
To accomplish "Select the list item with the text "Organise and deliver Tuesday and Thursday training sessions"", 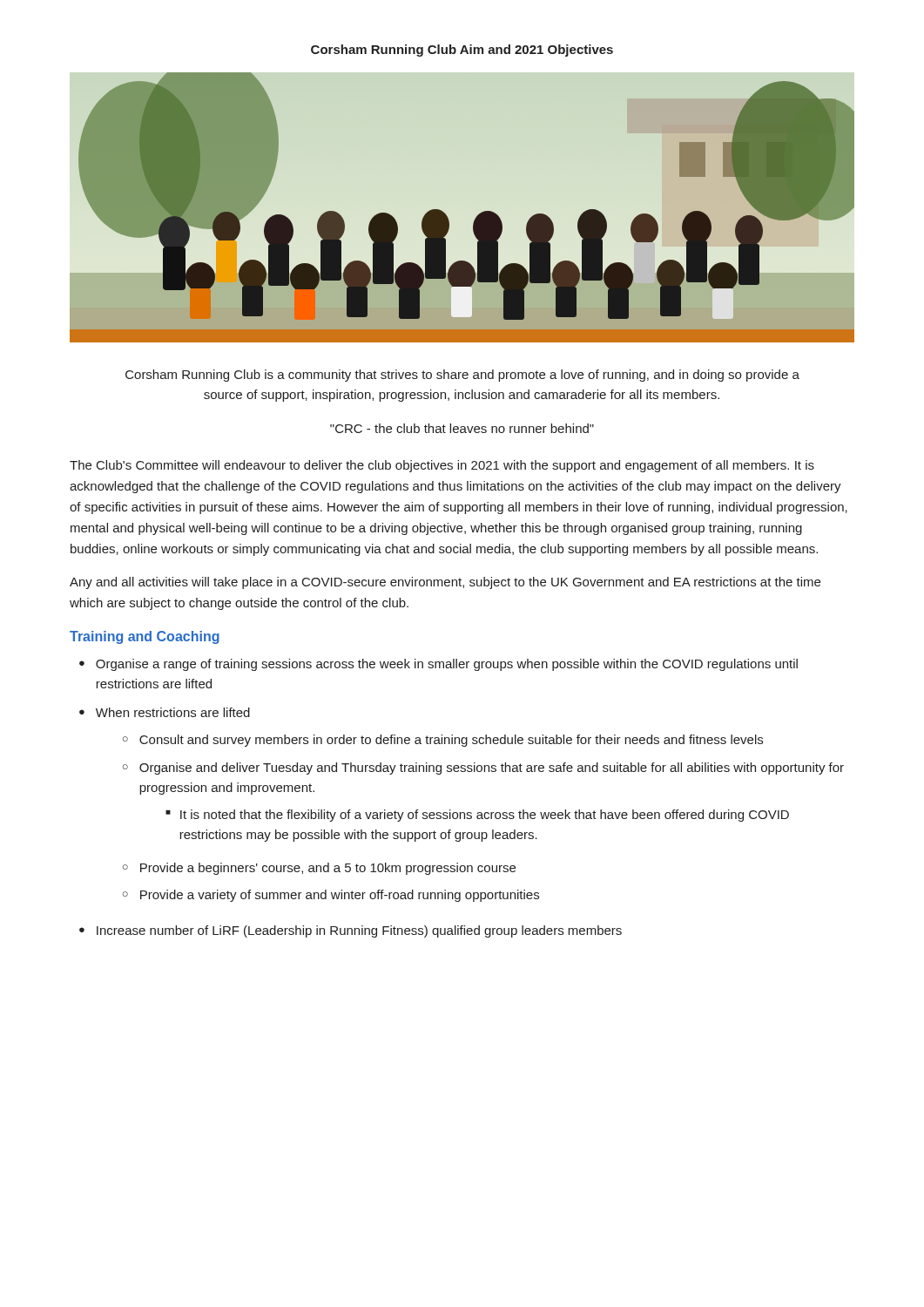I will (x=497, y=803).
